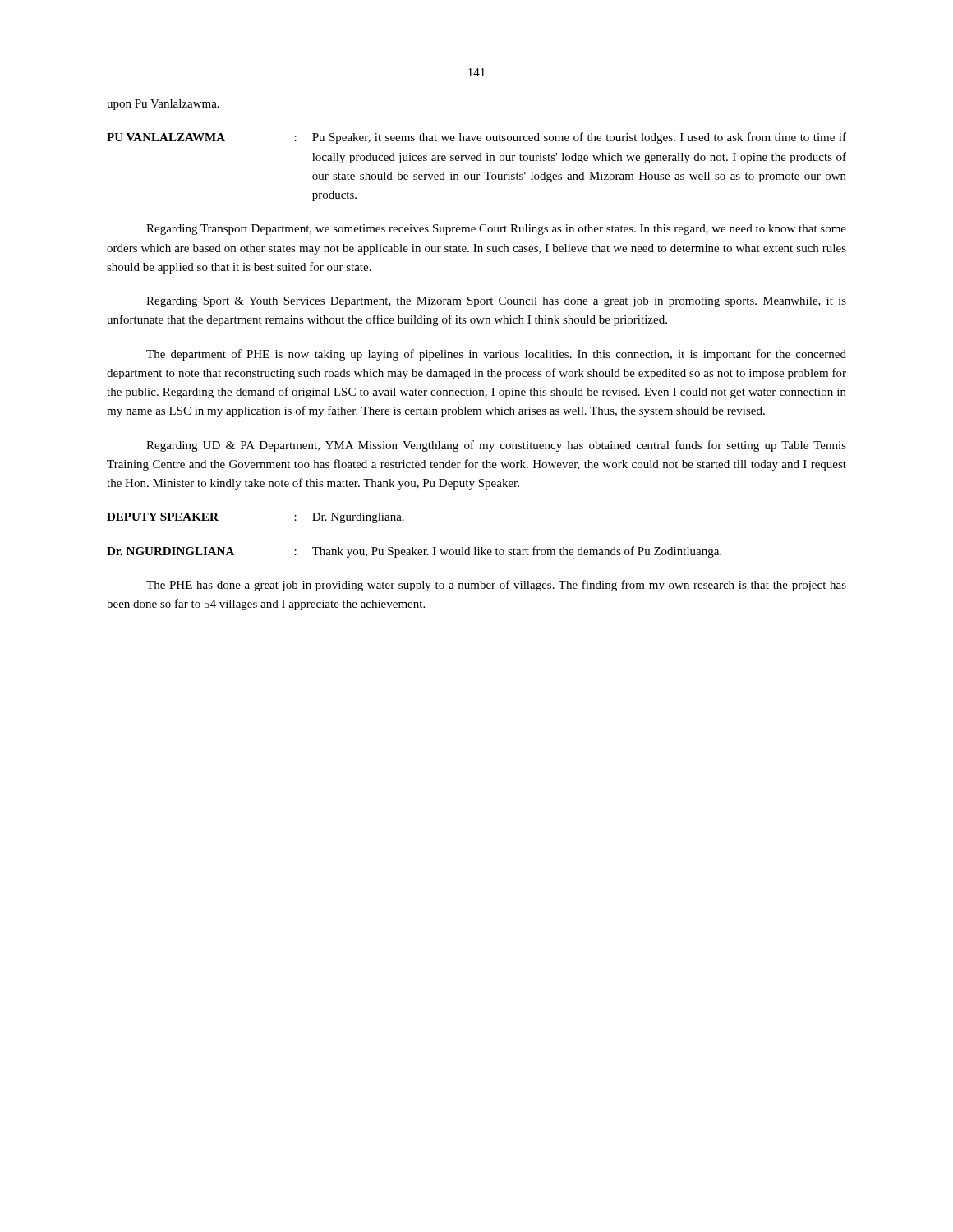Find the block on this page that starts "Regarding Transport Department, we sometimes receives Supreme"
The image size is (953, 1232).
(x=476, y=248)
